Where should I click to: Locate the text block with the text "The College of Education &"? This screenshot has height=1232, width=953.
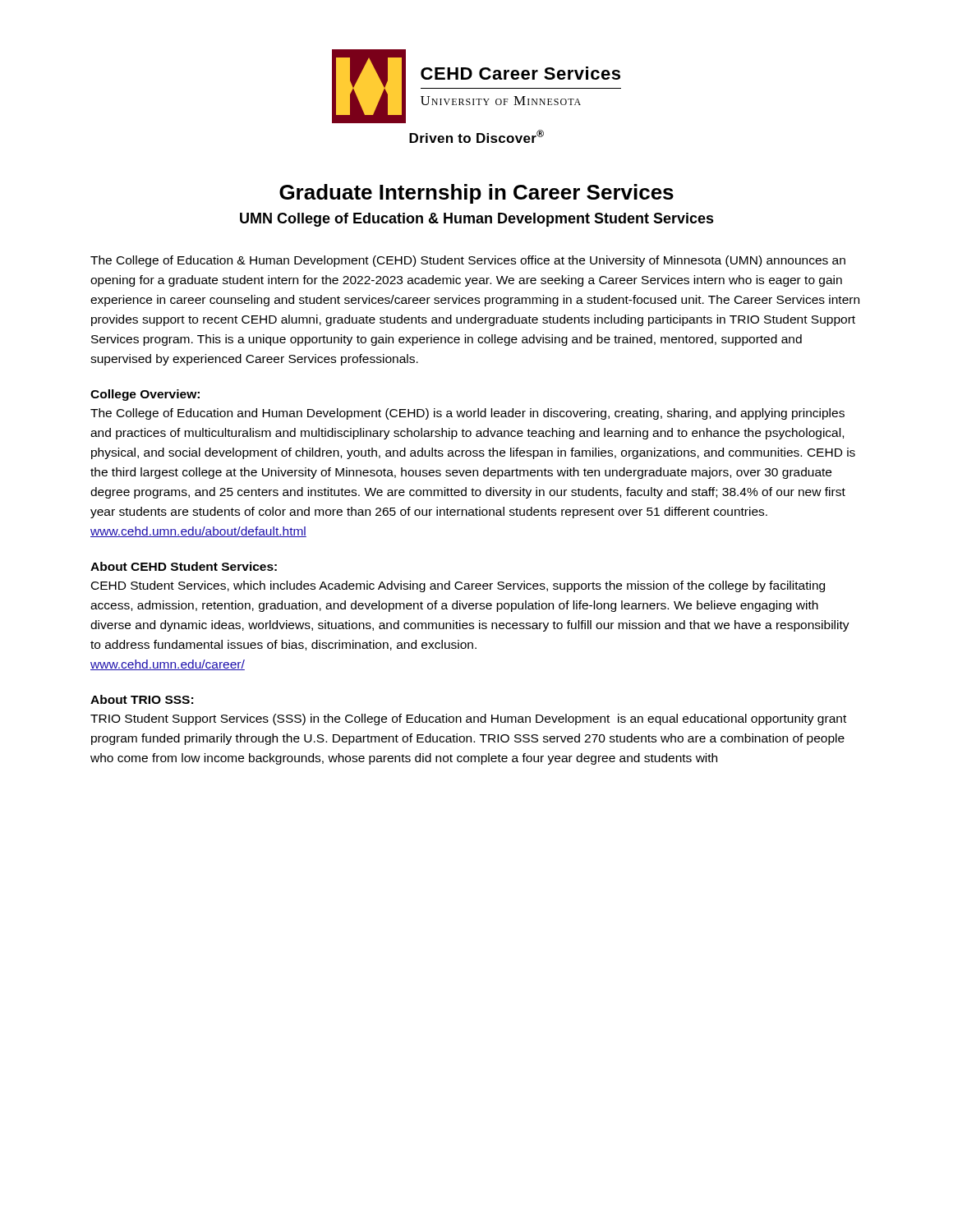tap(475, 309)
